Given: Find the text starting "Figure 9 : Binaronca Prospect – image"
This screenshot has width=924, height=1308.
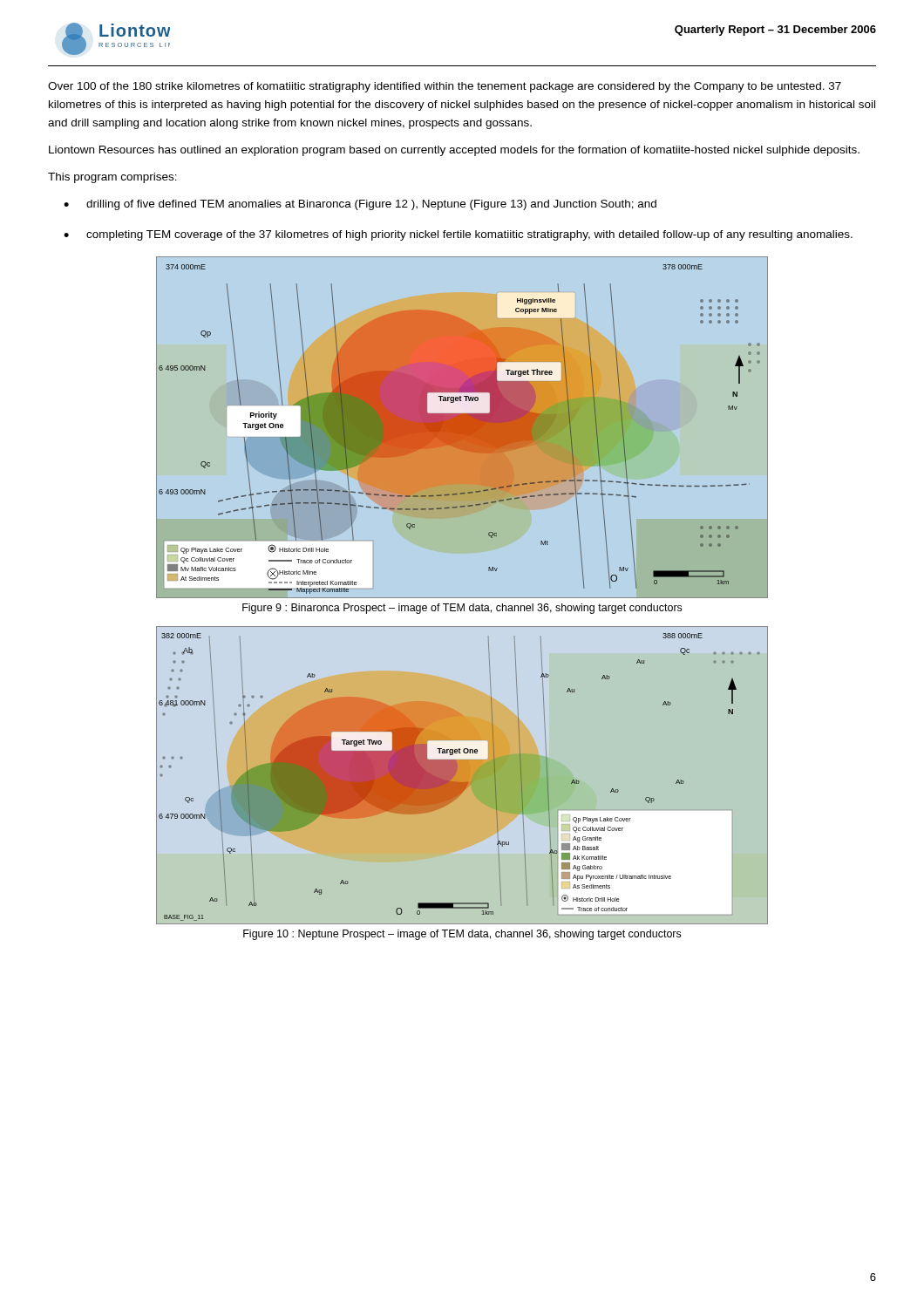Looking at the screenshot, I should [x=462, y=608].
